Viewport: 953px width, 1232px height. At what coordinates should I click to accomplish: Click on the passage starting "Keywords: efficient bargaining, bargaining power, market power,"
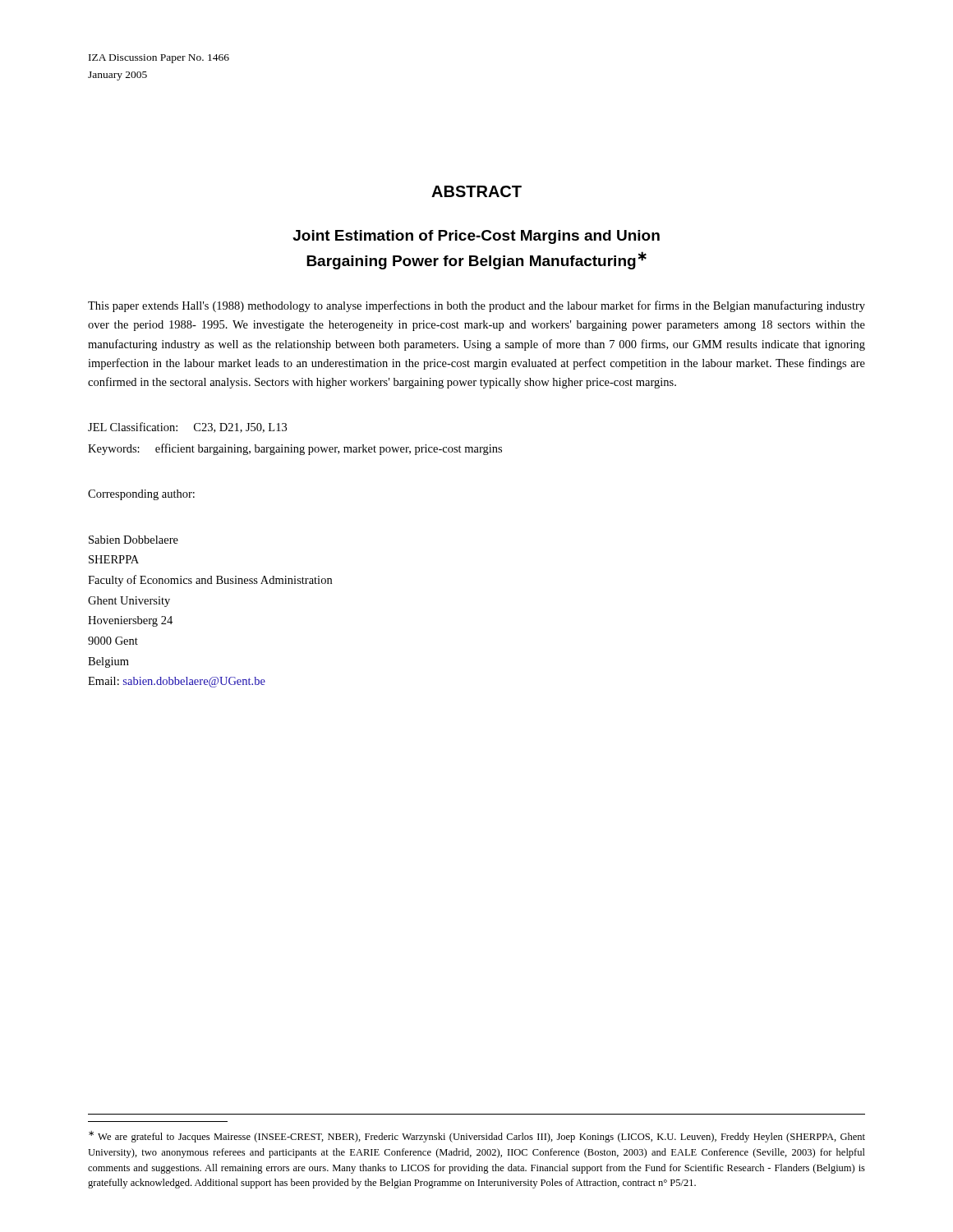click(295, 449)
